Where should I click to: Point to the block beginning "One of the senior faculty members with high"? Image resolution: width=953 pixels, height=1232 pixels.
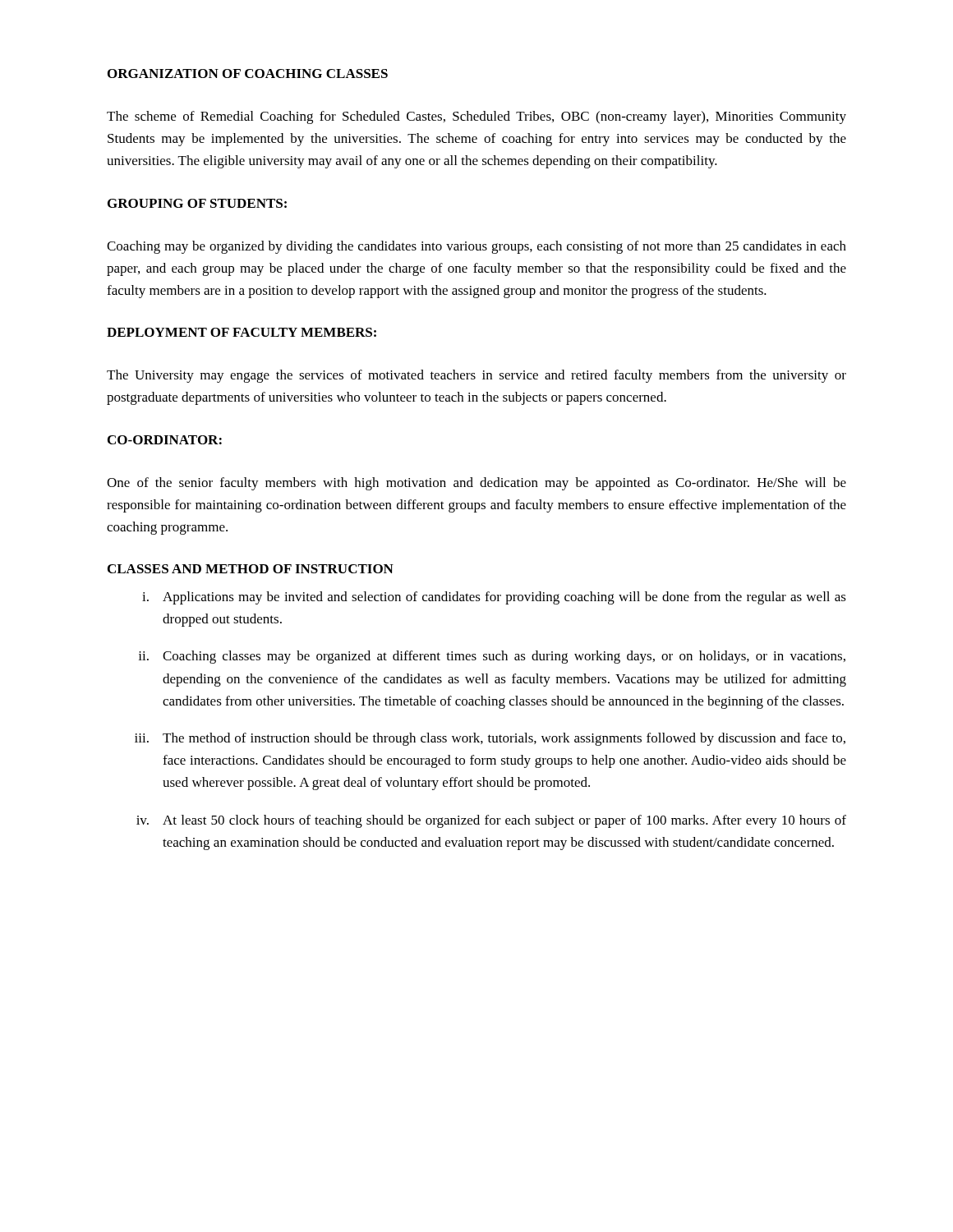pos(476,504)
